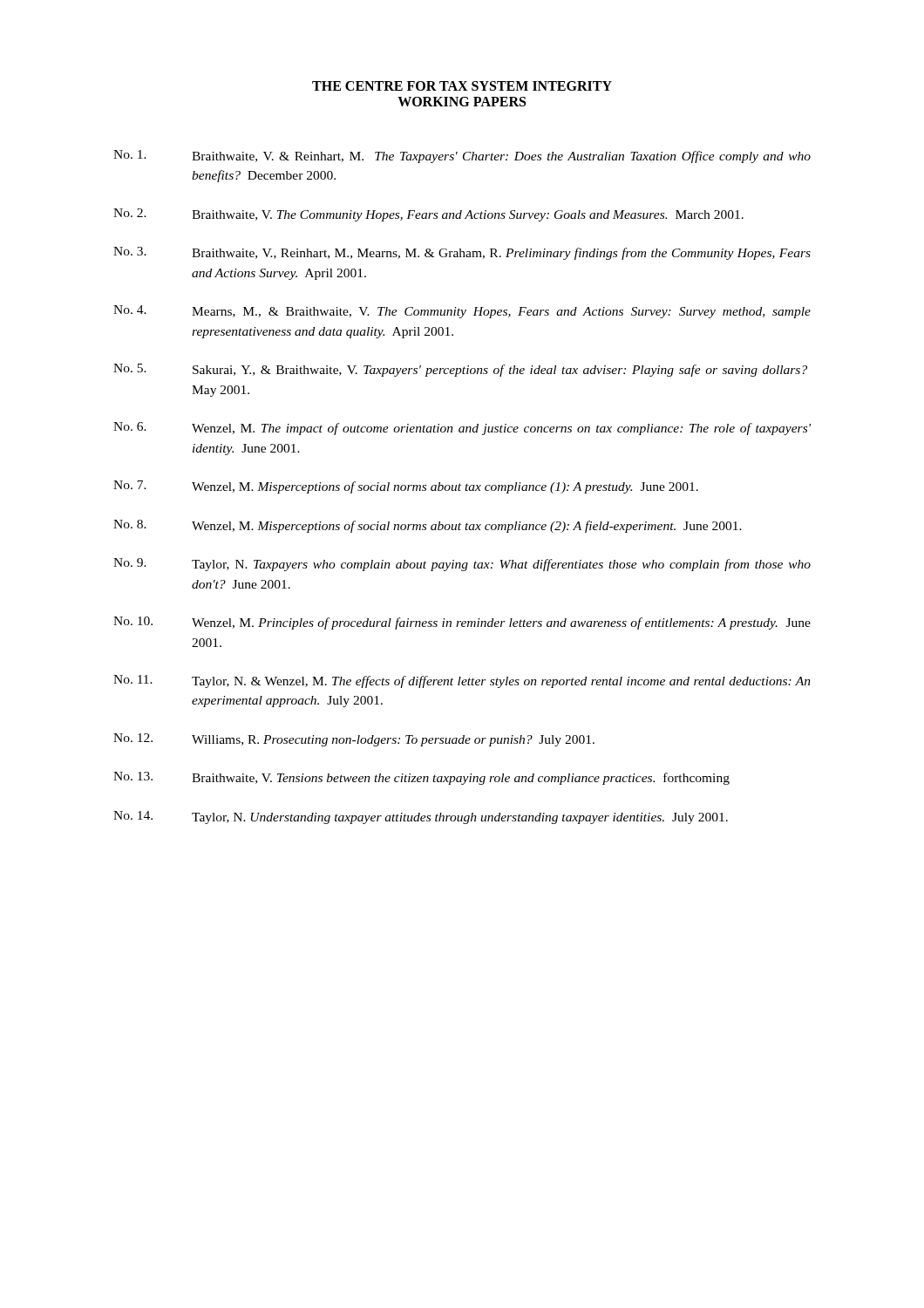Point to the block beginning "No. 12. Williams,"

click(x=462, y=740)
